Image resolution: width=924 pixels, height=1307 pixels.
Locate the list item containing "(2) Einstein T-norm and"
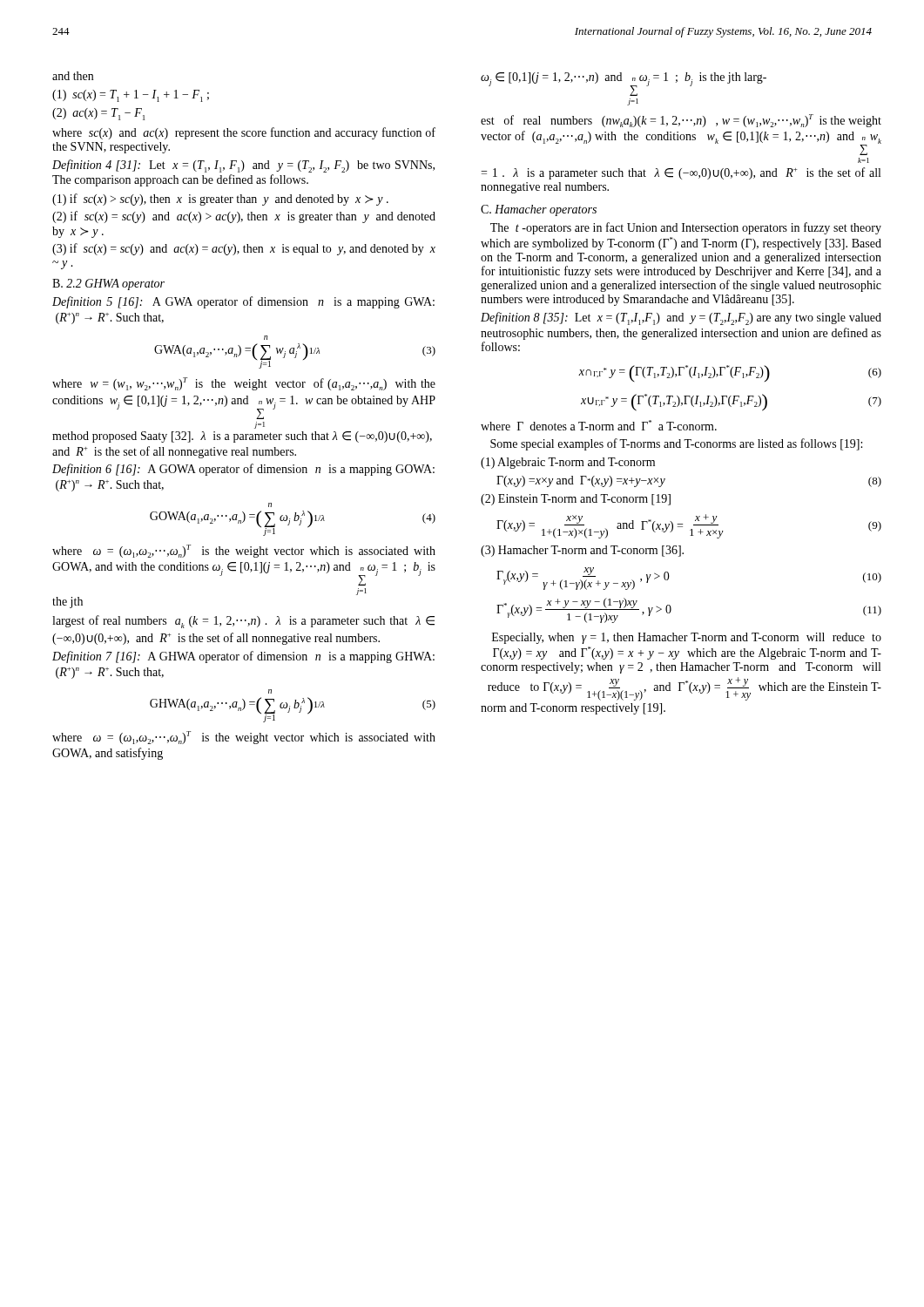point(576,499)
